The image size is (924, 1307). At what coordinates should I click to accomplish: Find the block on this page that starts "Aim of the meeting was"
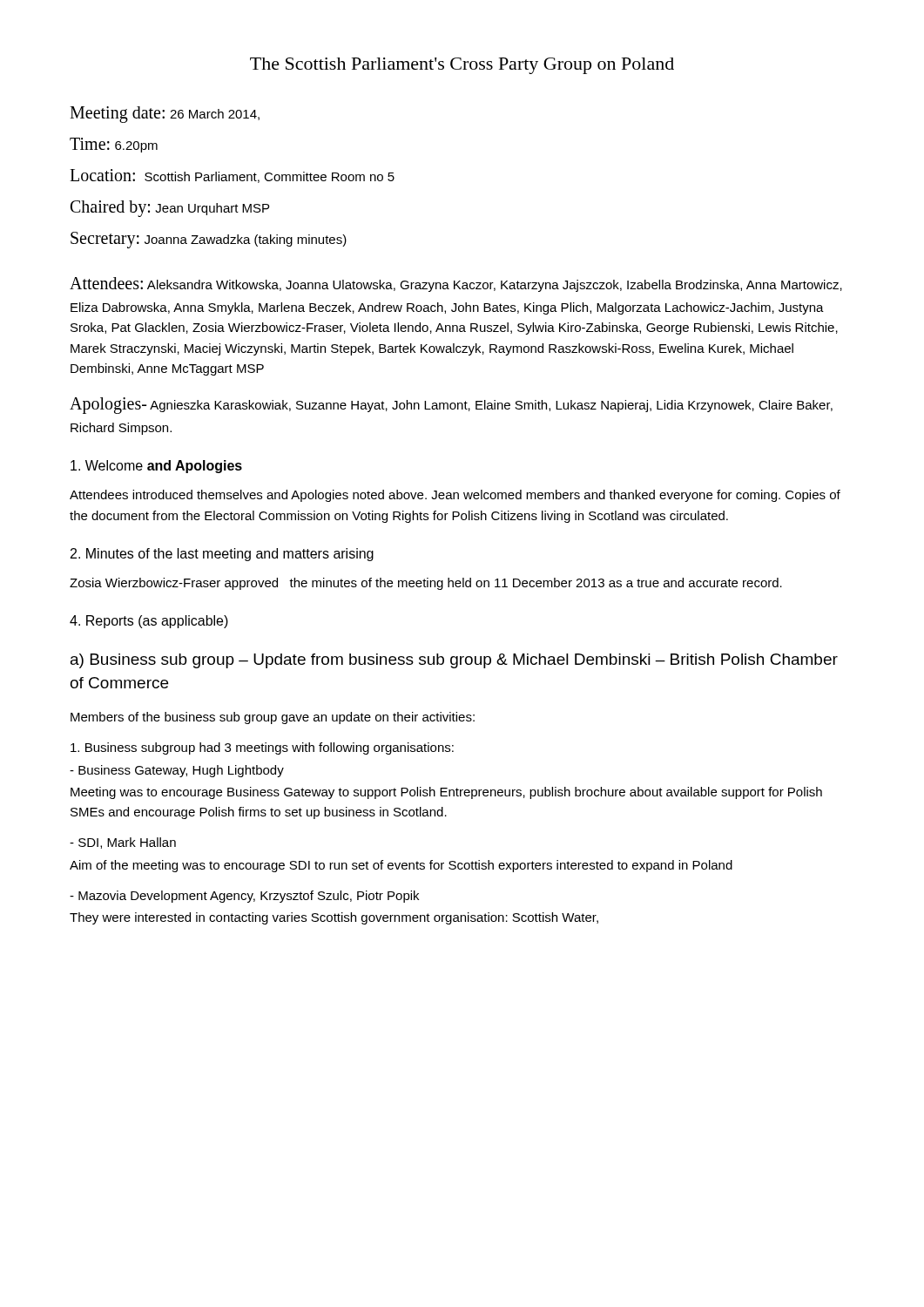click(401, 865)
